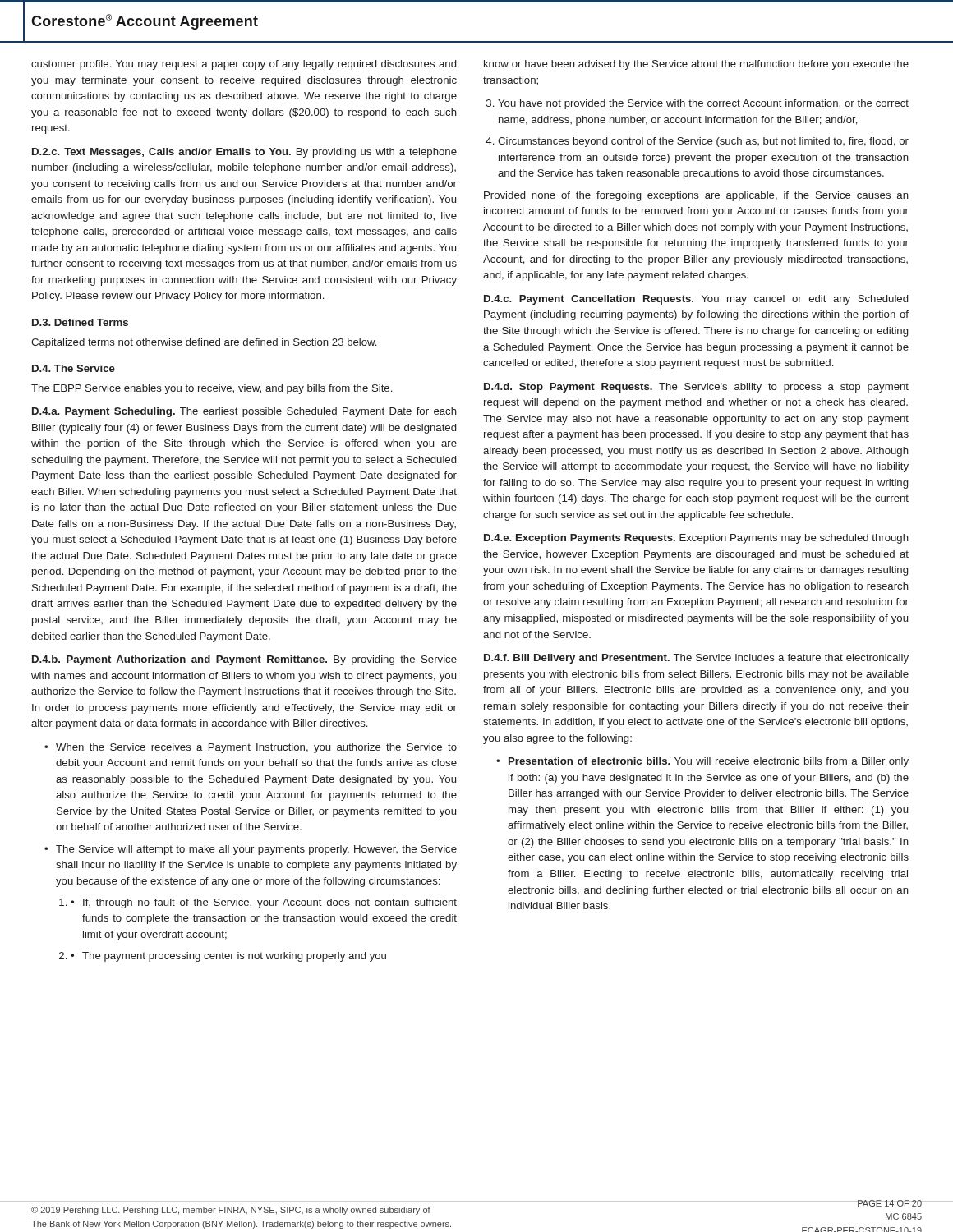Where is the passage that starts "D.4.c. Payment Cancellation Requests. You may cancel"?
The image size is (953, 1232).
[696, 331]
